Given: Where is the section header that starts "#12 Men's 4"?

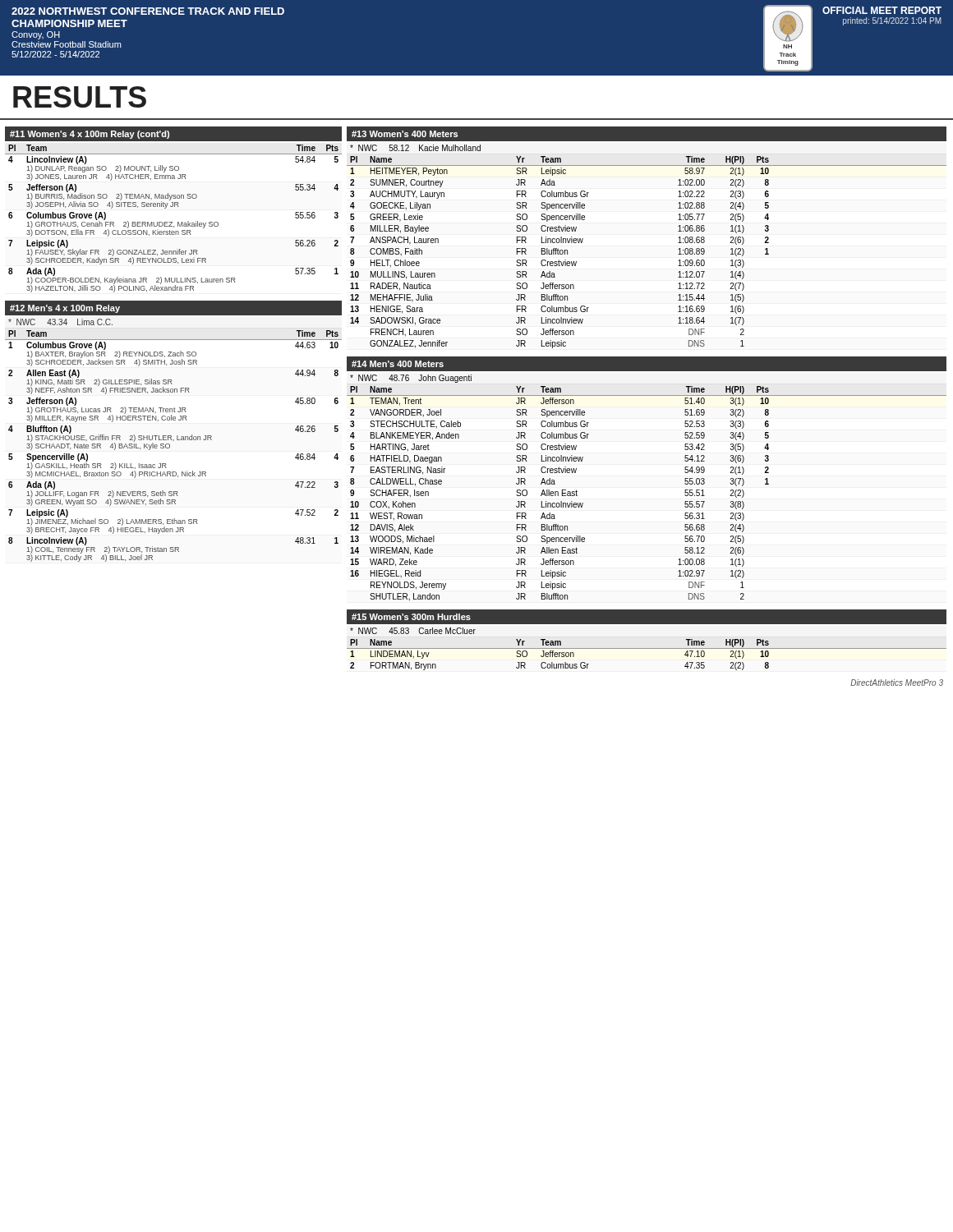Looking at the screenshot, I should (x=65, y=308).
